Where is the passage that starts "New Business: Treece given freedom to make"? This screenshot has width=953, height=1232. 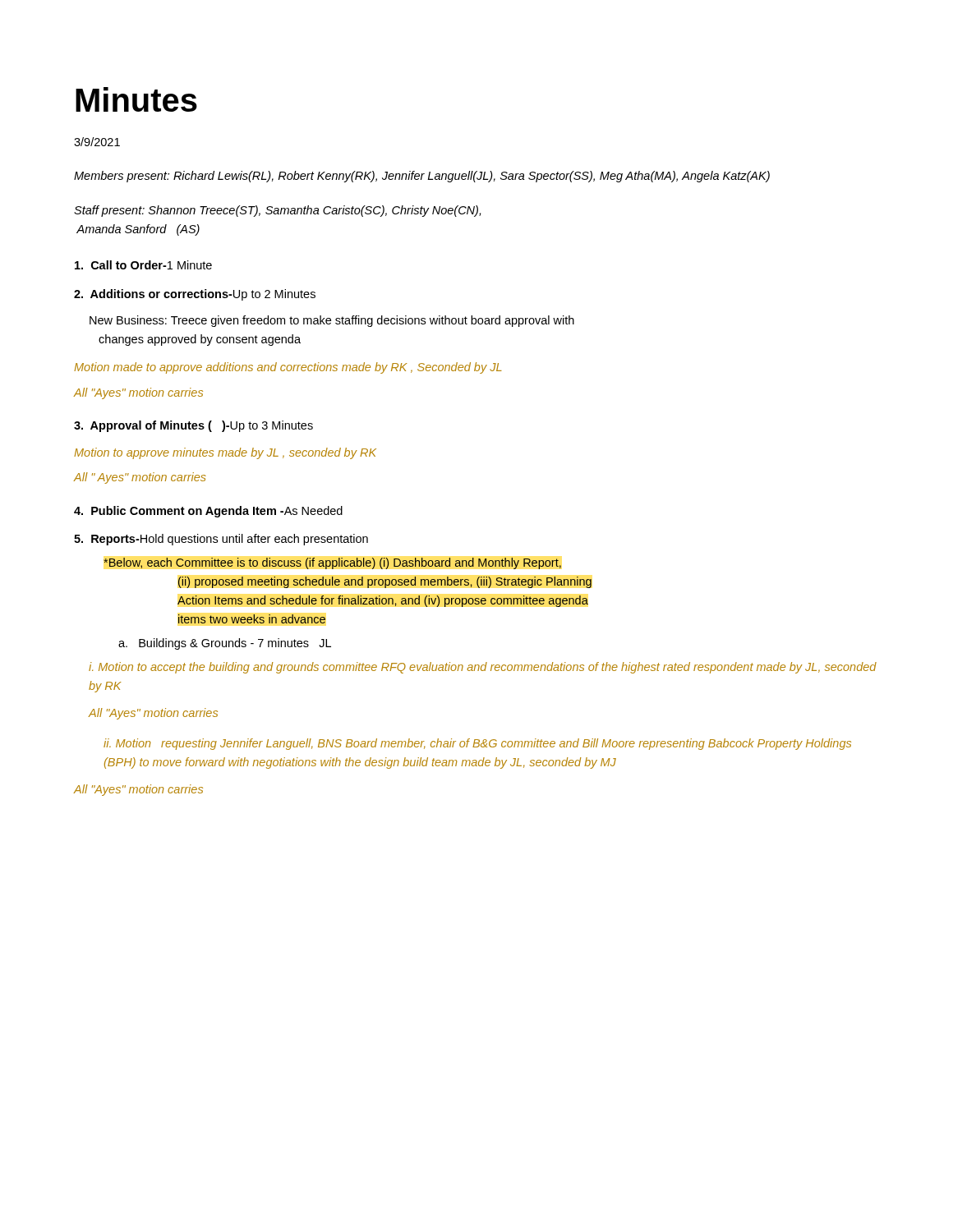(x=332, y=330)
